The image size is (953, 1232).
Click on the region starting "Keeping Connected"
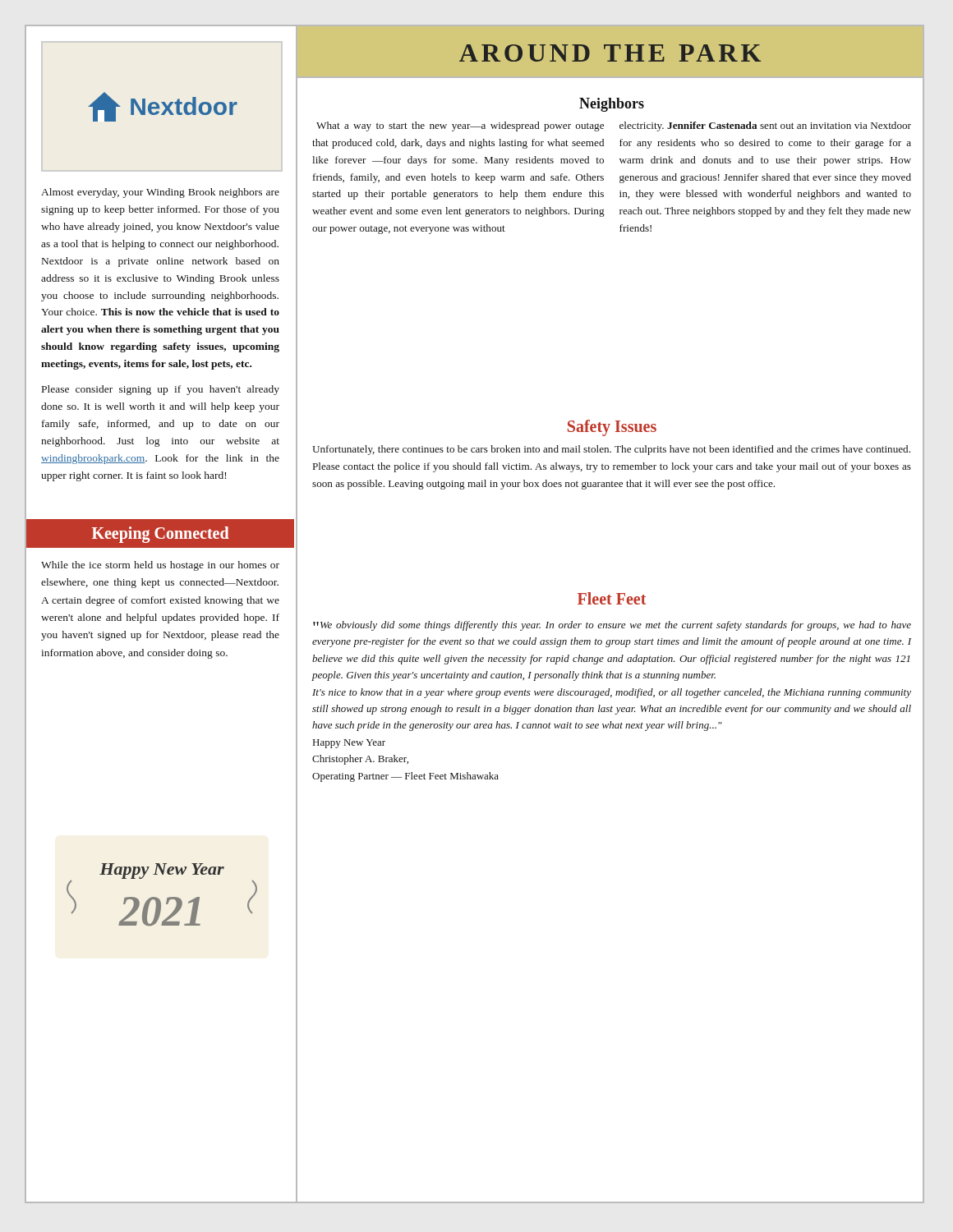160,533
